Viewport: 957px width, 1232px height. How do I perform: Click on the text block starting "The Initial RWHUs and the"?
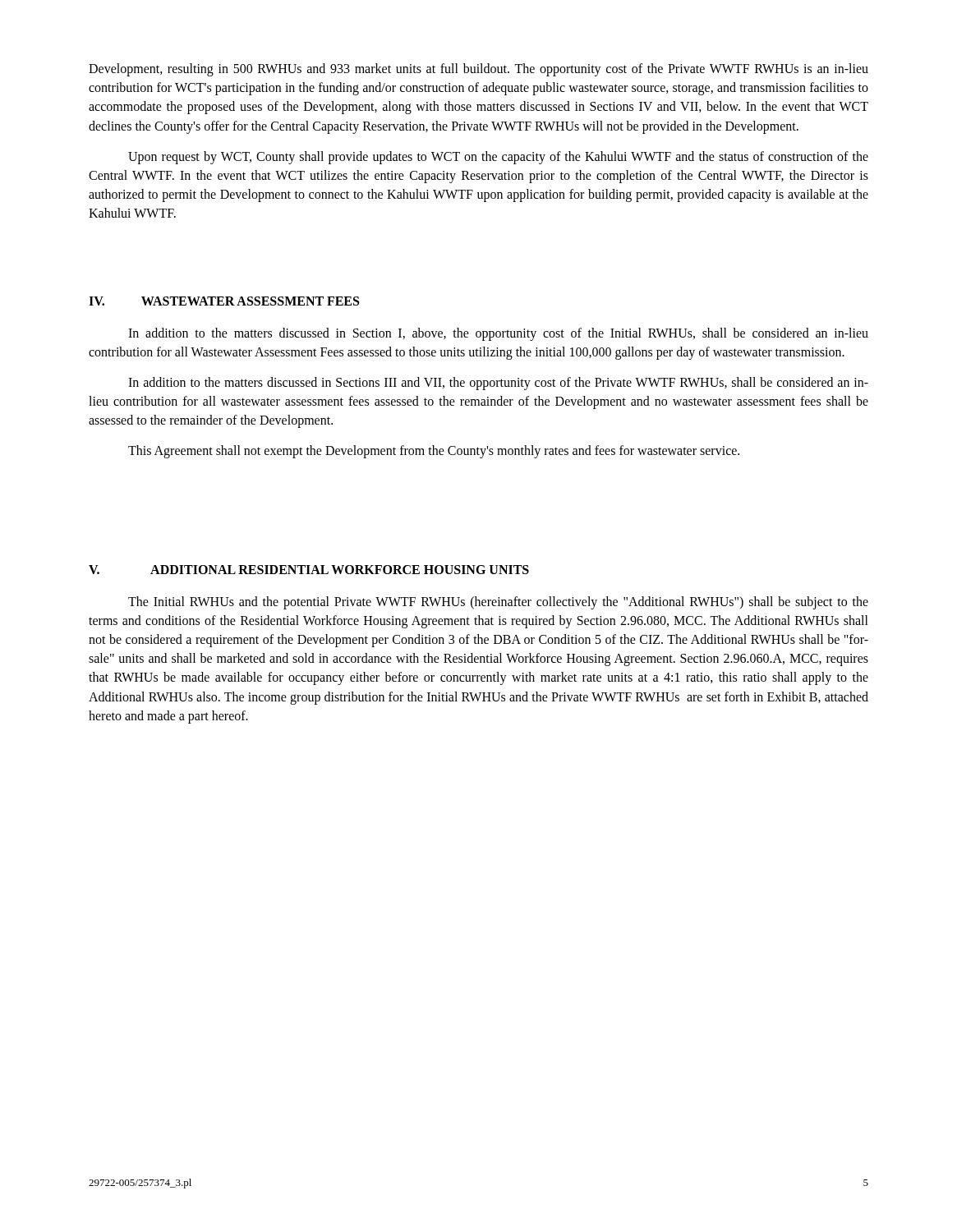pos(478,658)
